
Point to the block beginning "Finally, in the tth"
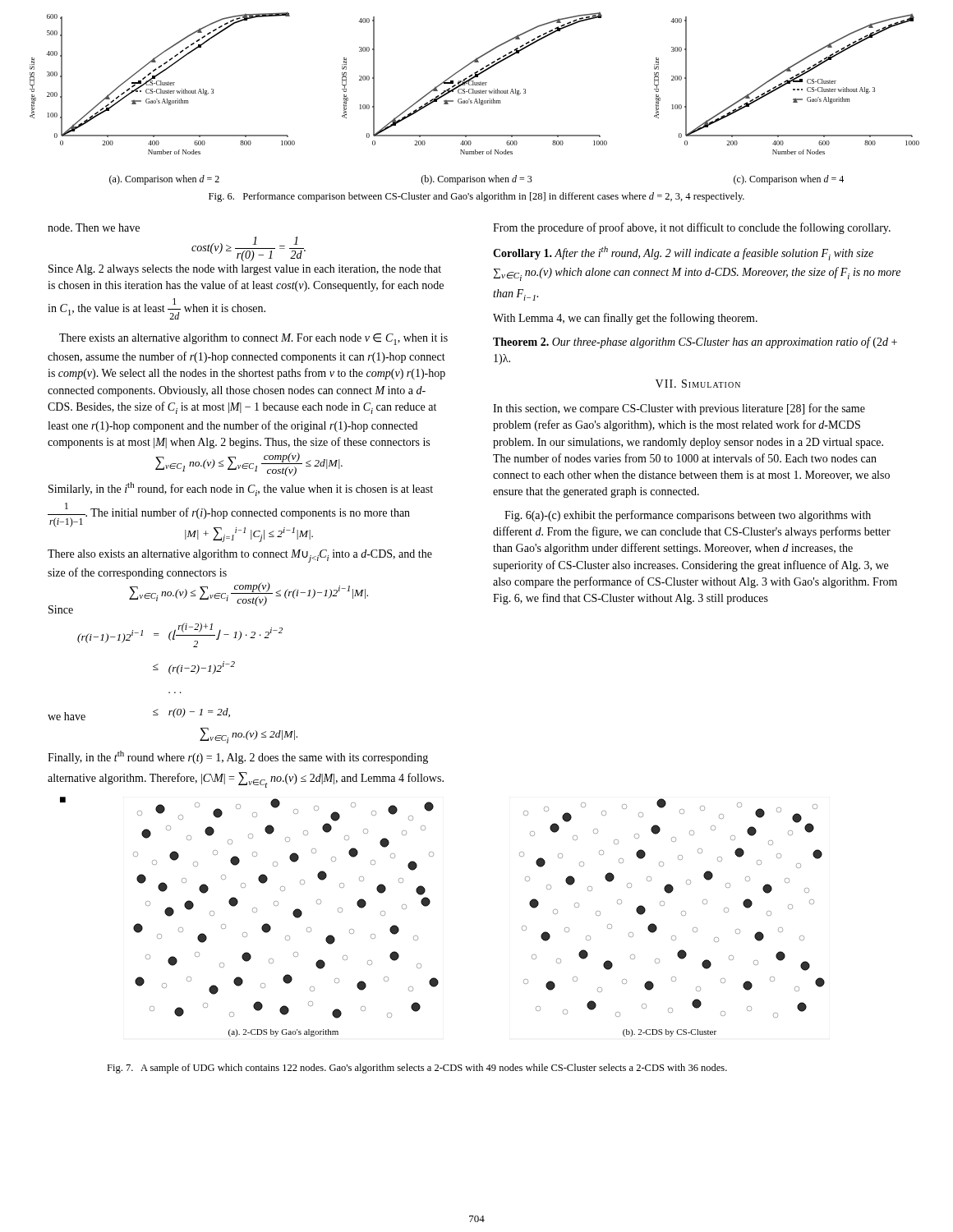(249, 778)
